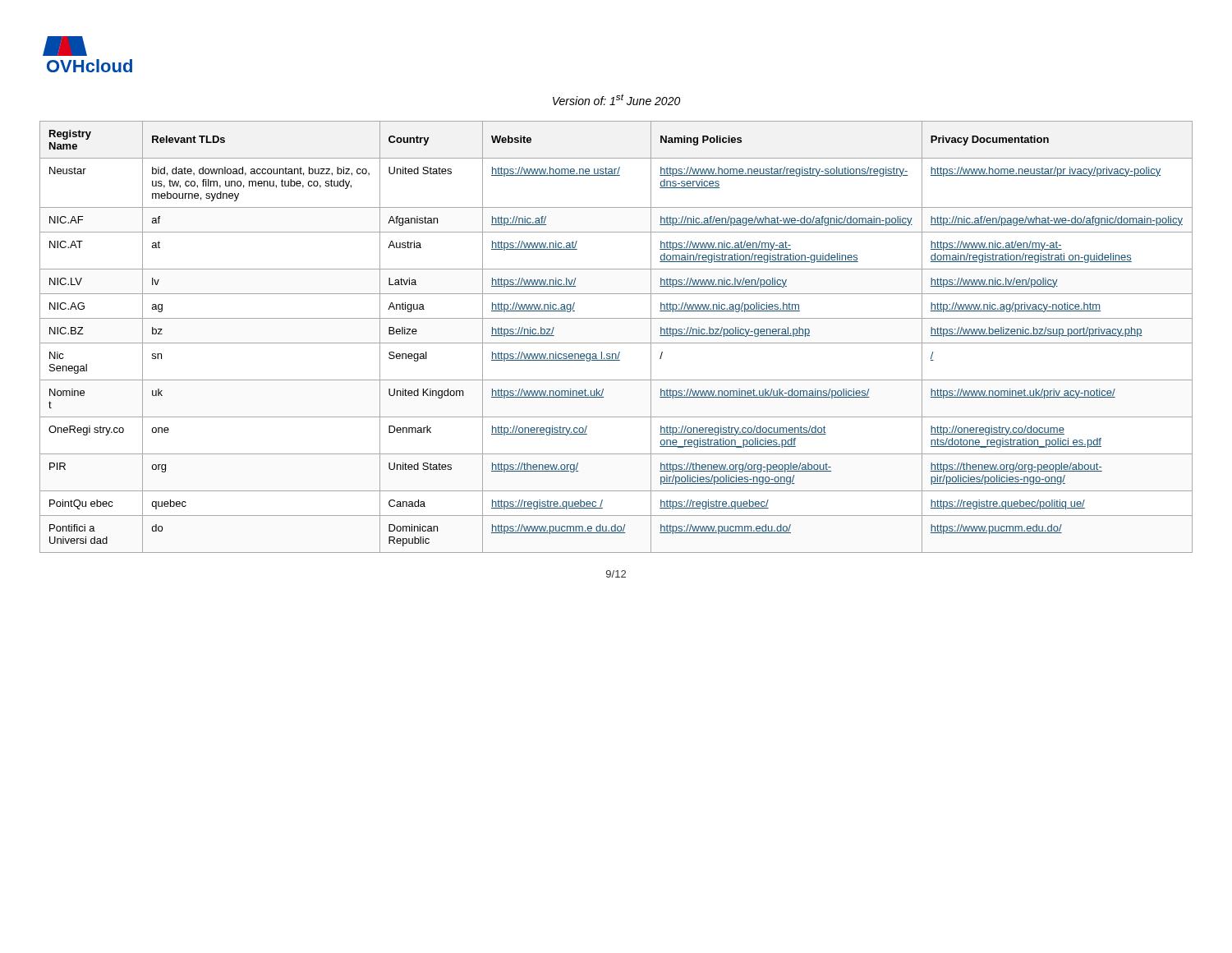This screenshot has height=953, width=1232.
Task: Select the table that reads "https://www.home.ne ustar/"
Action: [x=616, y=337]
